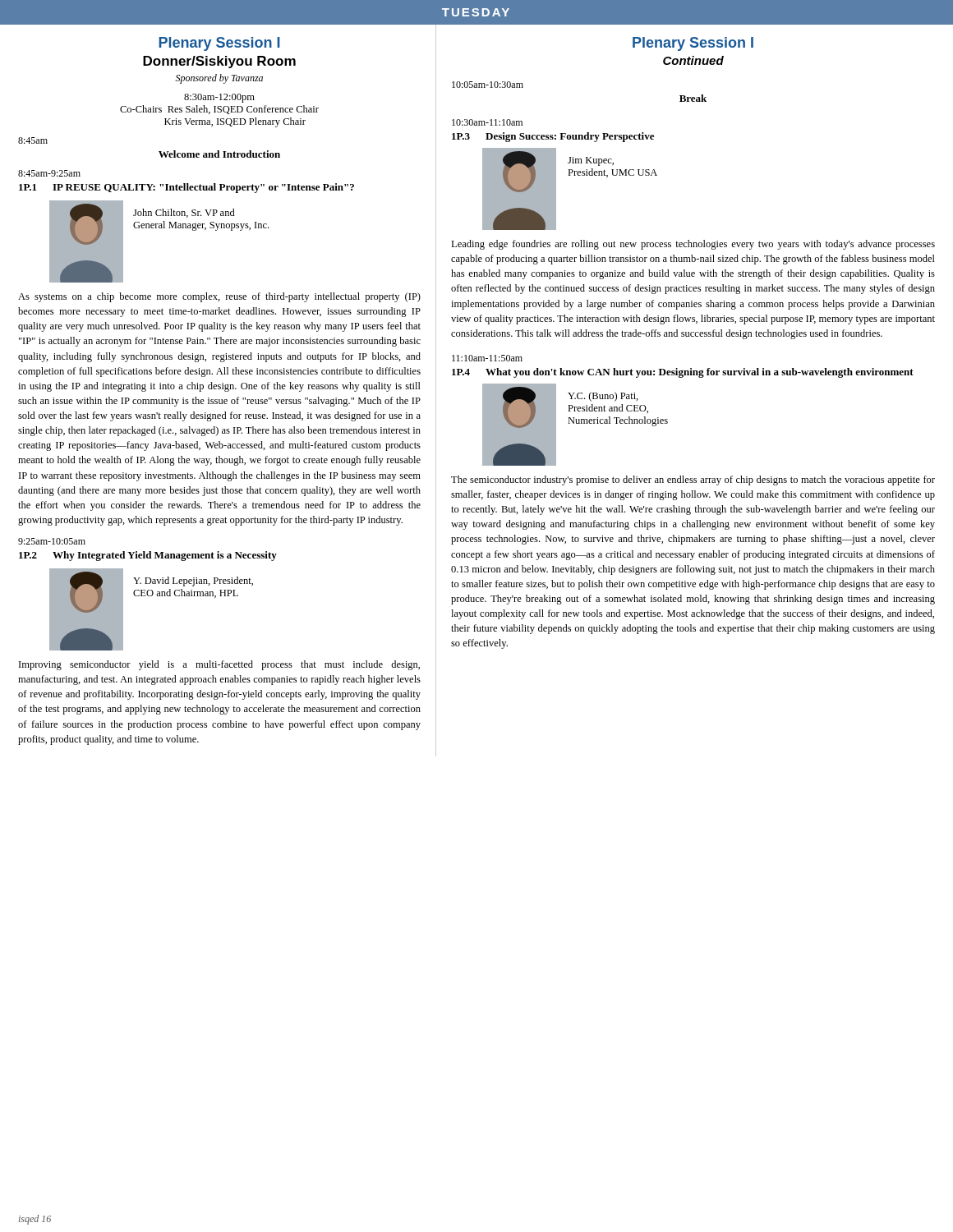Navigate to the text block starting "8:30am-12:00pm Co-Chairs Res Saleh, ISQED Conference Chair Kris"

tap(219, 109)
